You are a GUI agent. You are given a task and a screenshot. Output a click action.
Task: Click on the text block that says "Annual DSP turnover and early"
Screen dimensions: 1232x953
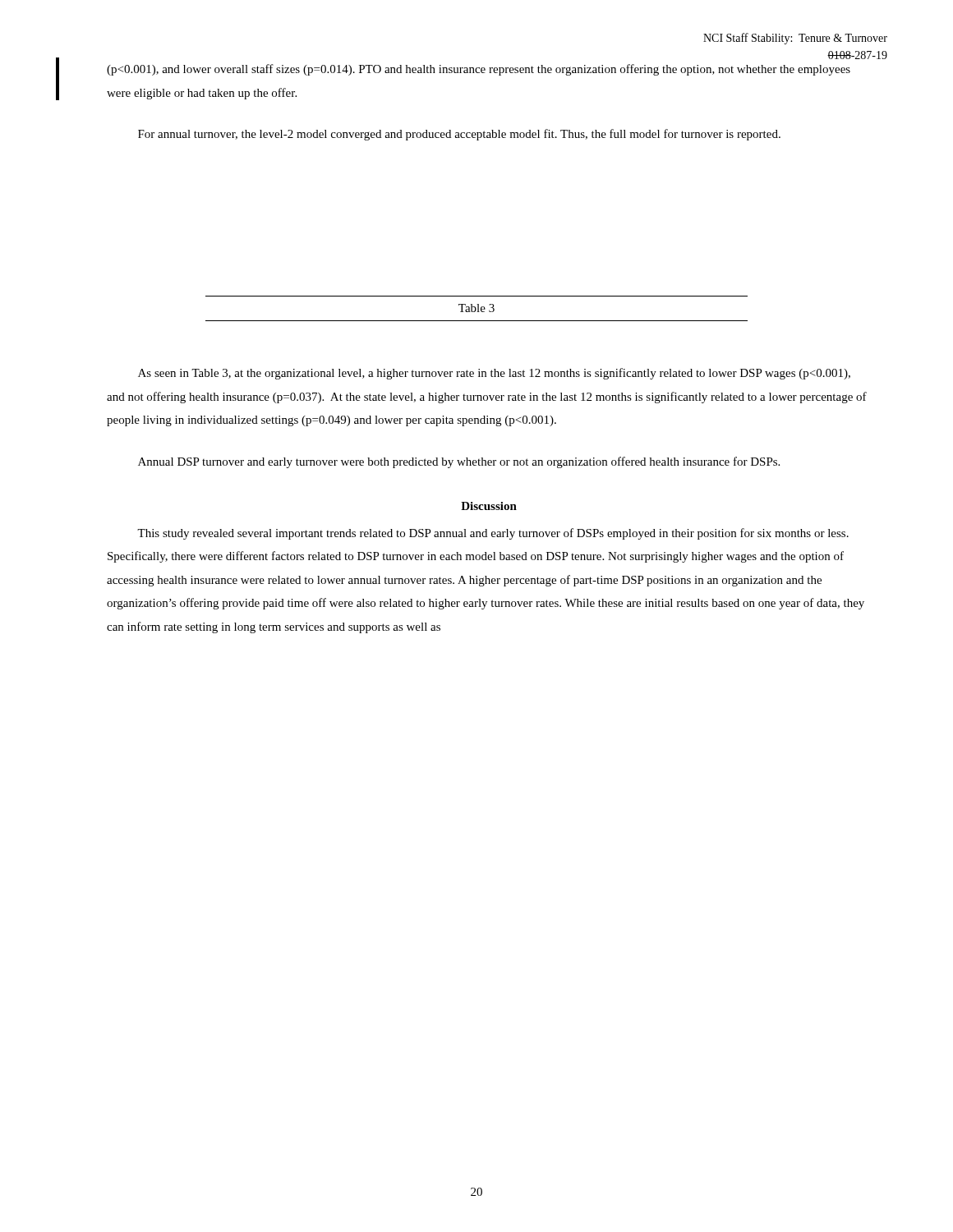[x=459, y=461]
